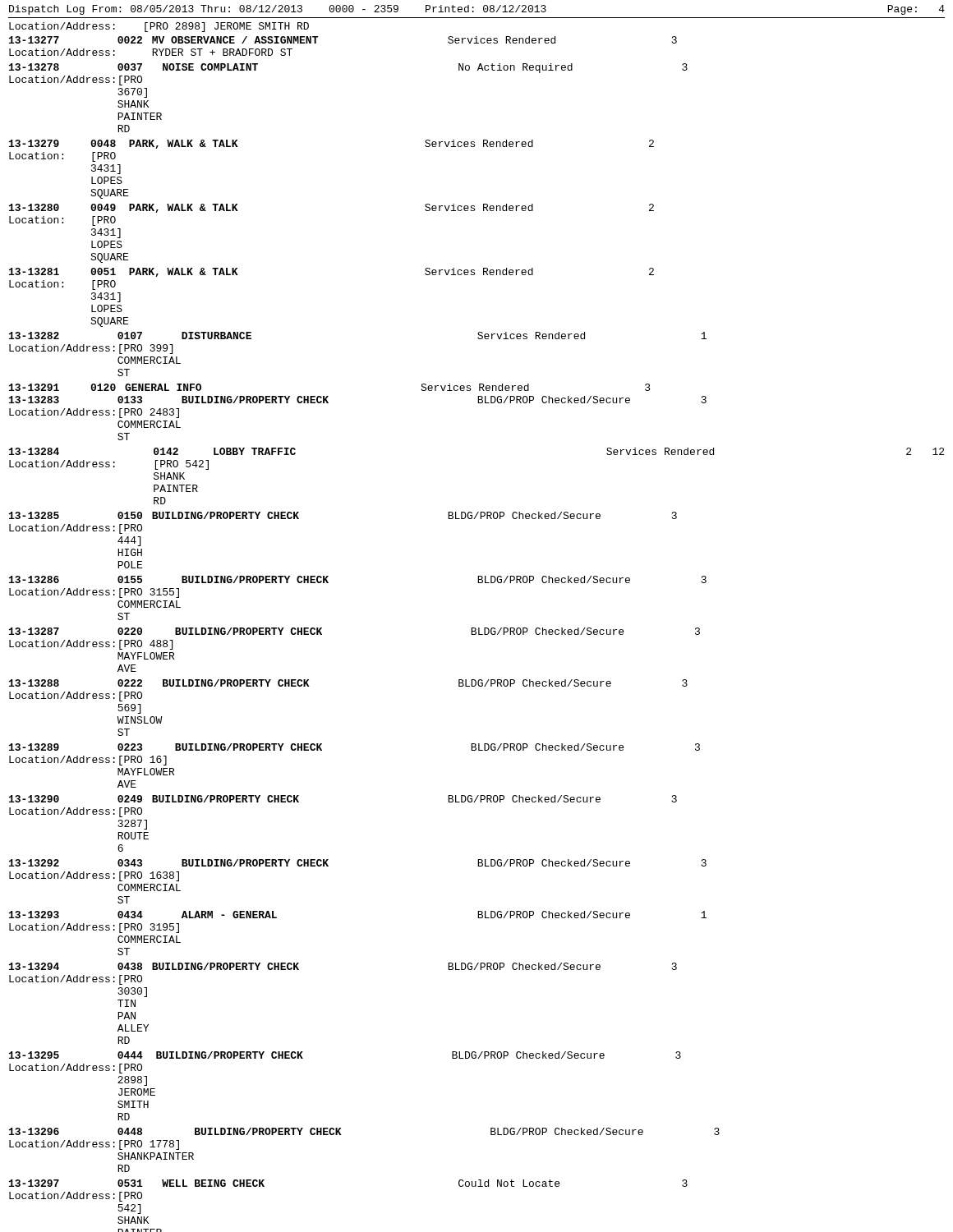The height and width of the screenshot is (1232, 953).
Task: Point to the block starting "13-13291 0120 GENERAL INFO Services Rendered 3"
Action: click(476, 388)
